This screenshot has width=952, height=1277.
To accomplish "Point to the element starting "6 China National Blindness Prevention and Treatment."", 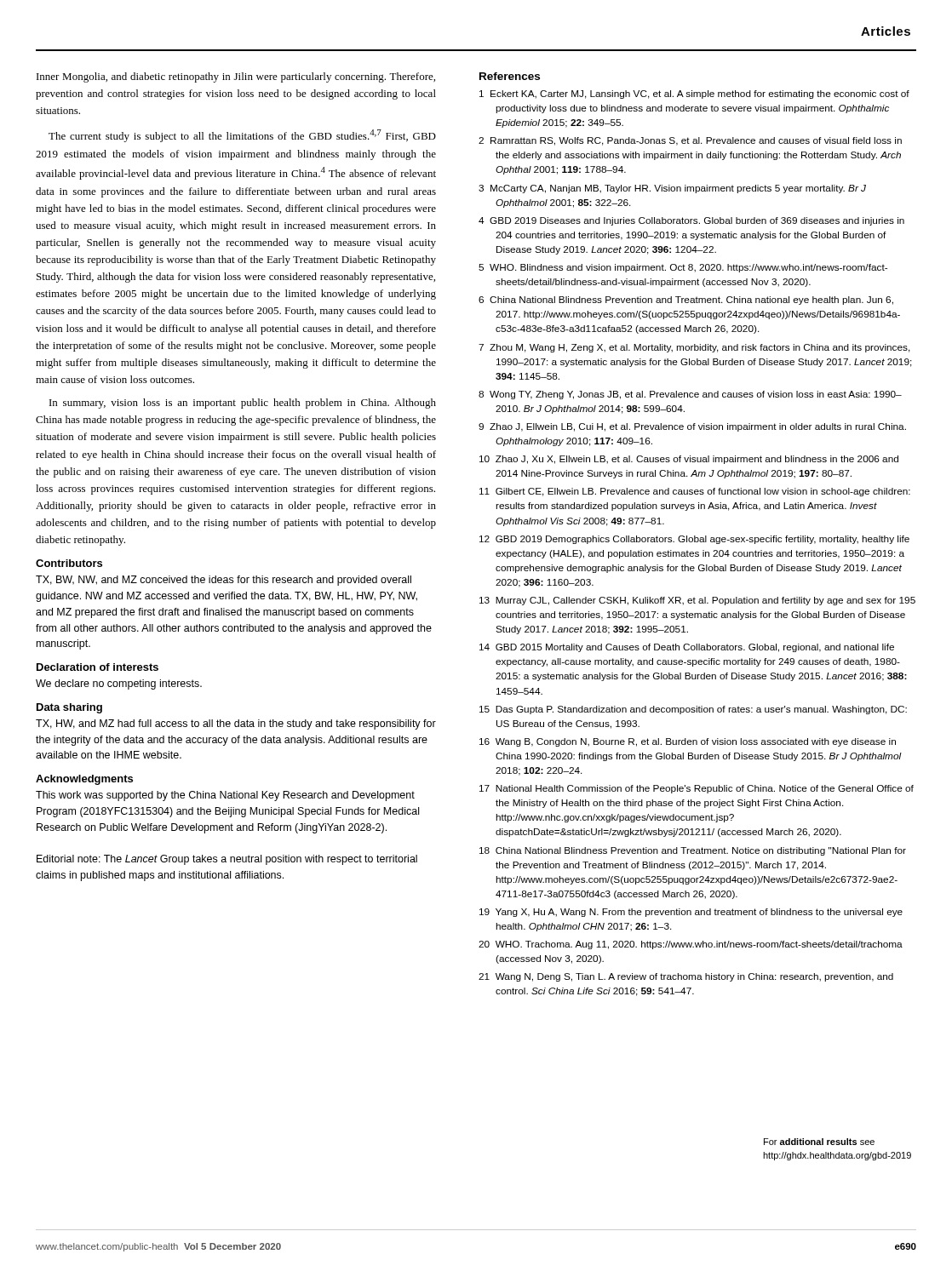I will point(689,314).
